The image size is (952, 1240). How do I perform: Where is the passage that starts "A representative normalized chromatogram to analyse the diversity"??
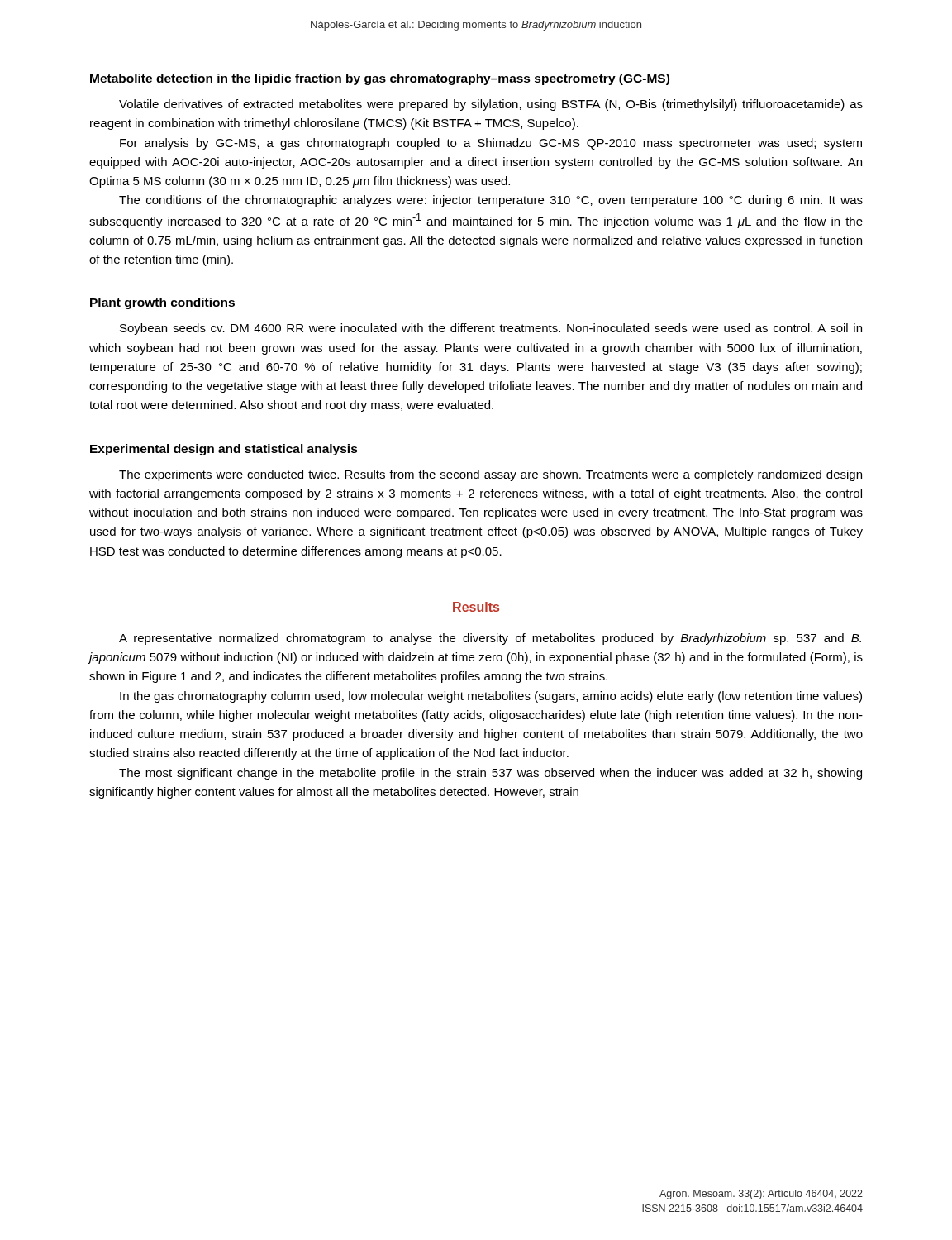click(x=476, y=657)
